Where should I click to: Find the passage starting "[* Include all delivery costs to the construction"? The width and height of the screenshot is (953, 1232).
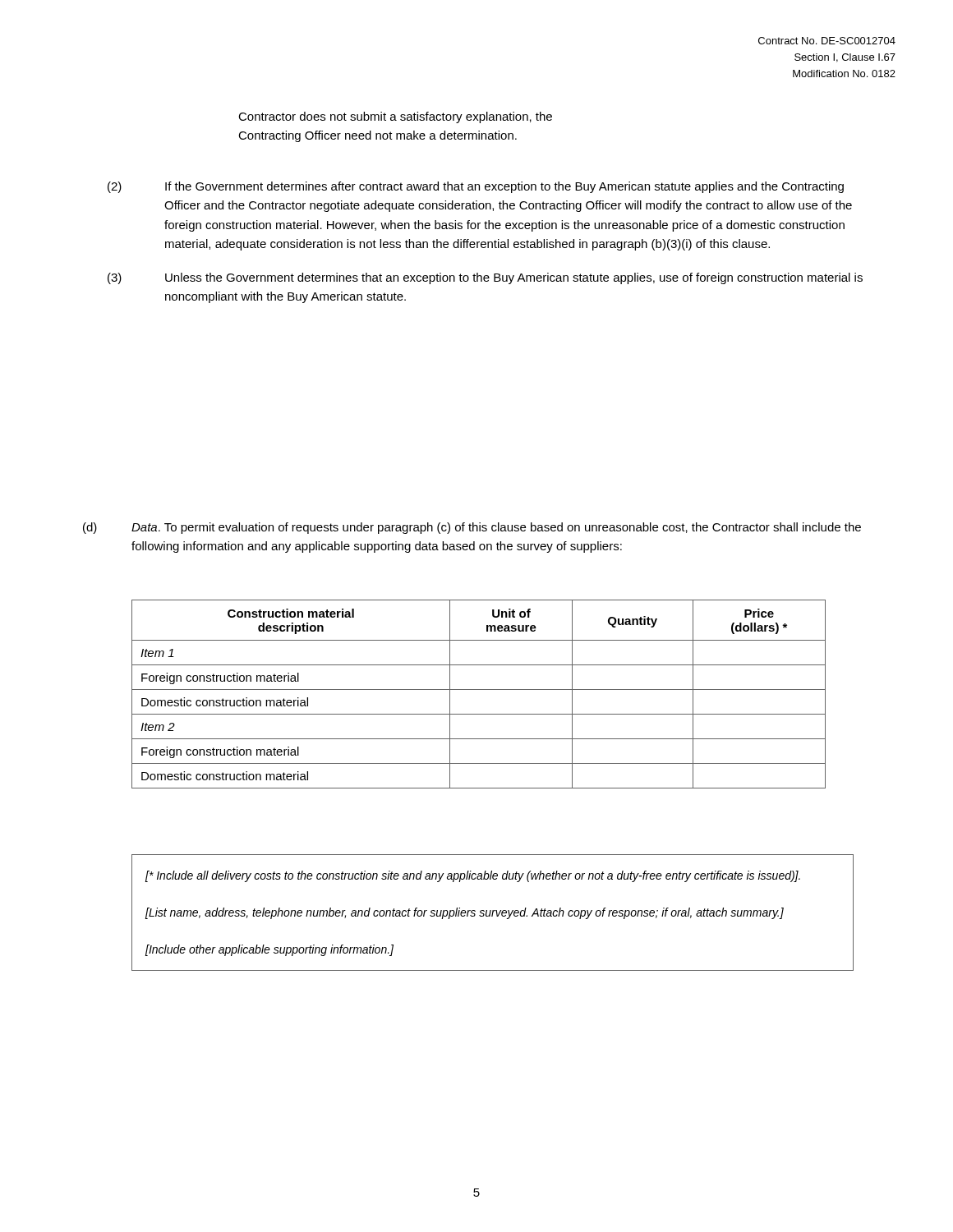(x=473, y=912)
